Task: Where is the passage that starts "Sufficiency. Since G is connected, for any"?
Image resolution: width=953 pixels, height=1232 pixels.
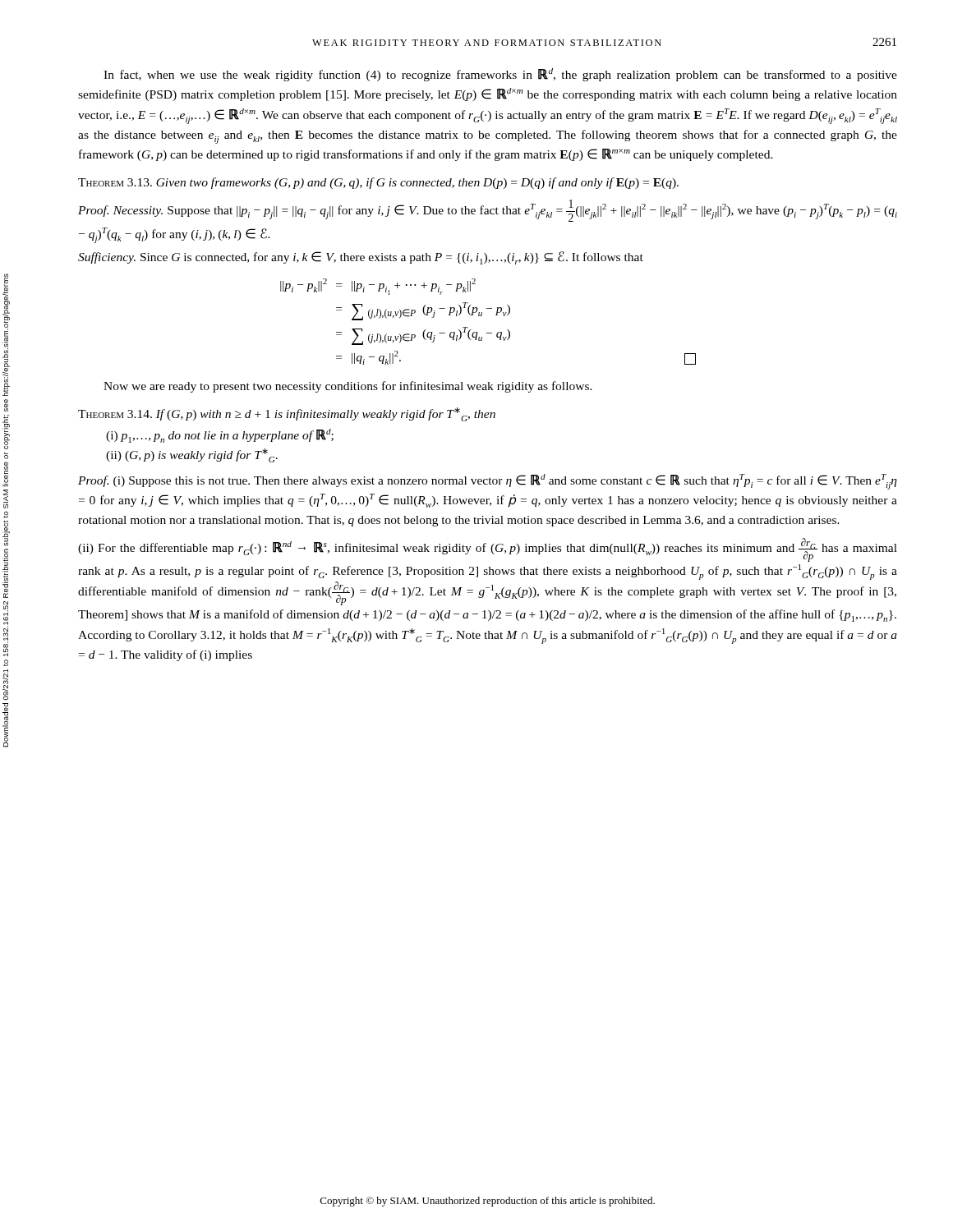Action: click(x=488, y=257)
